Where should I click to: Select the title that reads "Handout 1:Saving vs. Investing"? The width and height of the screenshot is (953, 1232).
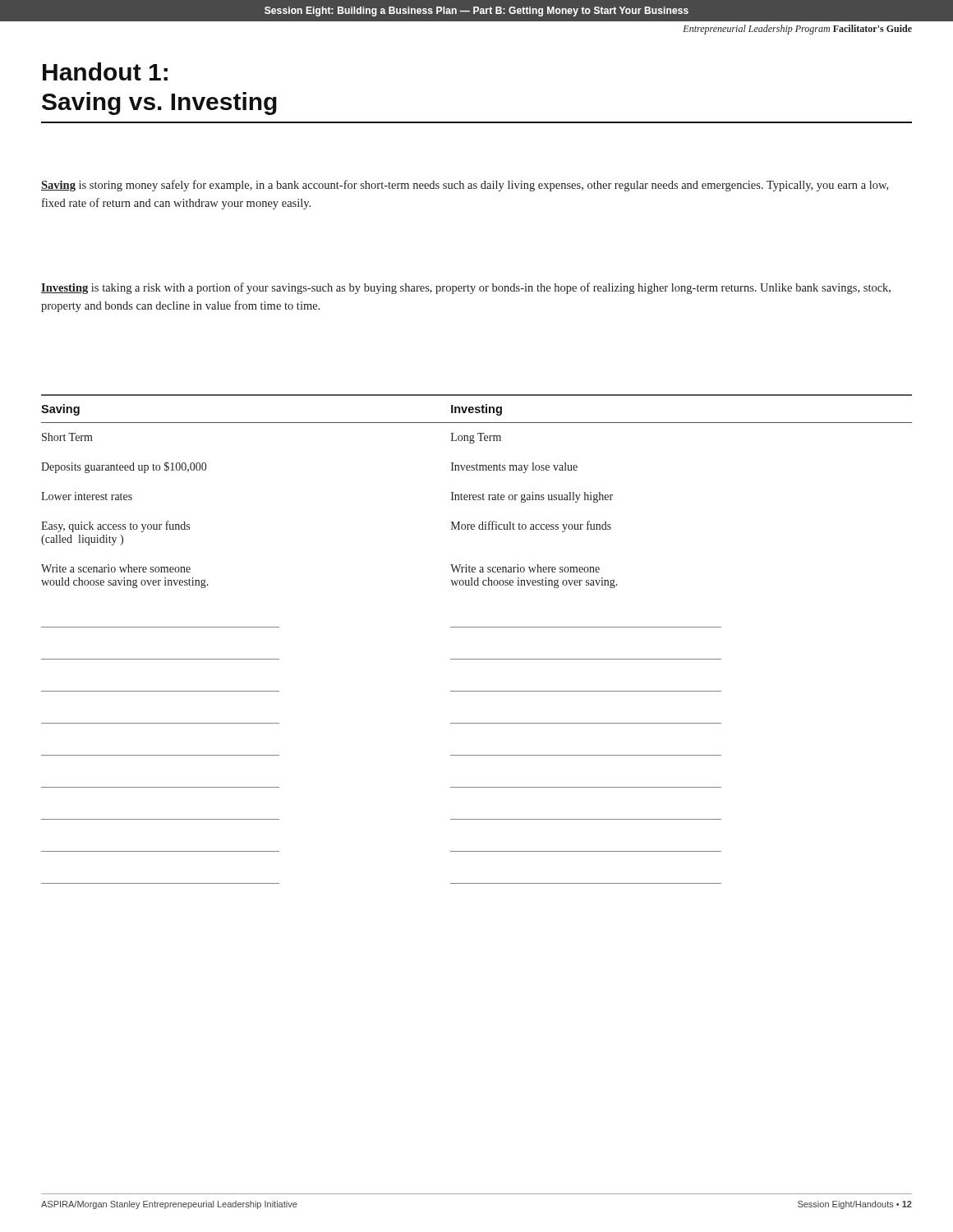pos(105,71)
